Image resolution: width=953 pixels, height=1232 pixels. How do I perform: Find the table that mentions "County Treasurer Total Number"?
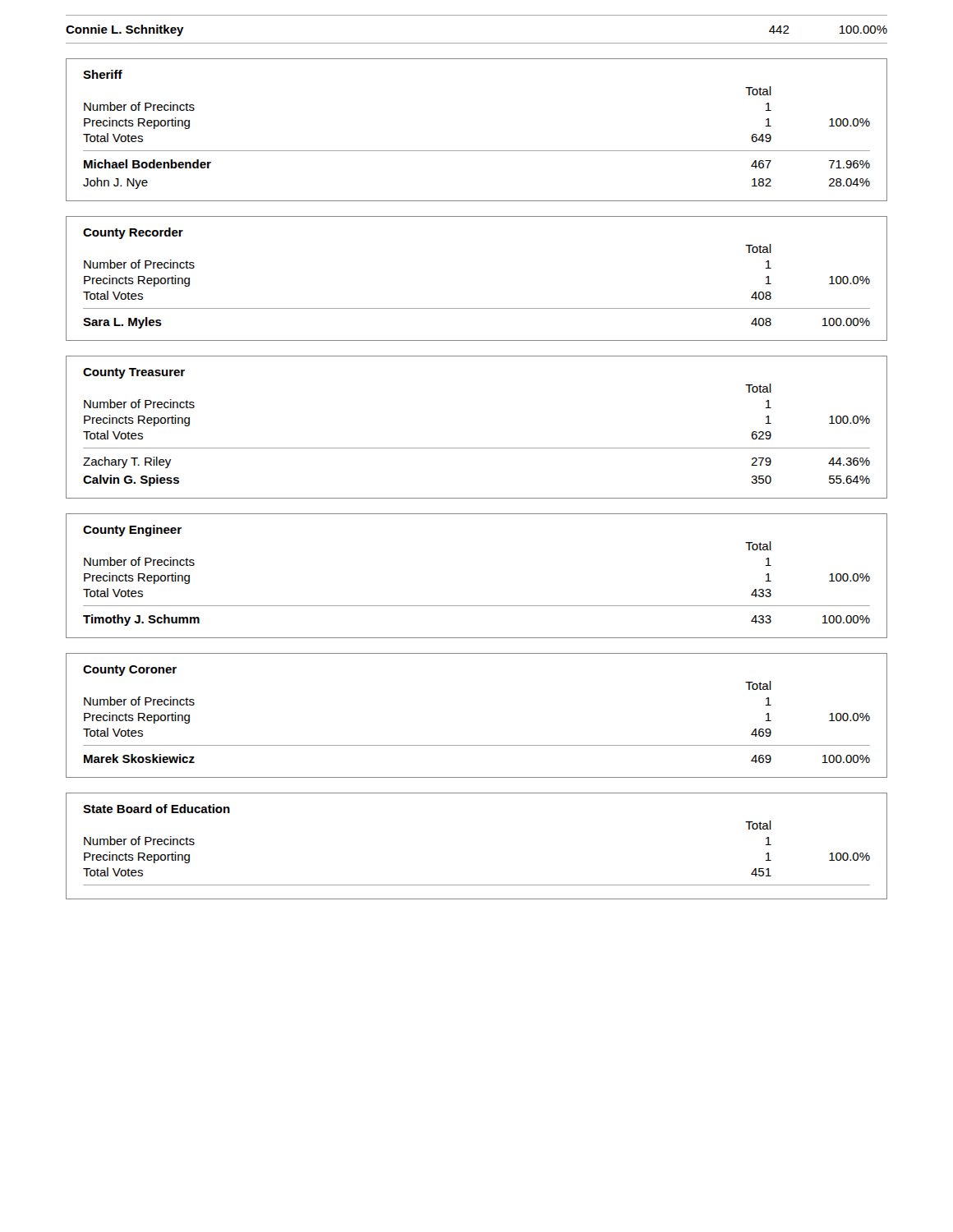coord(476,427)
